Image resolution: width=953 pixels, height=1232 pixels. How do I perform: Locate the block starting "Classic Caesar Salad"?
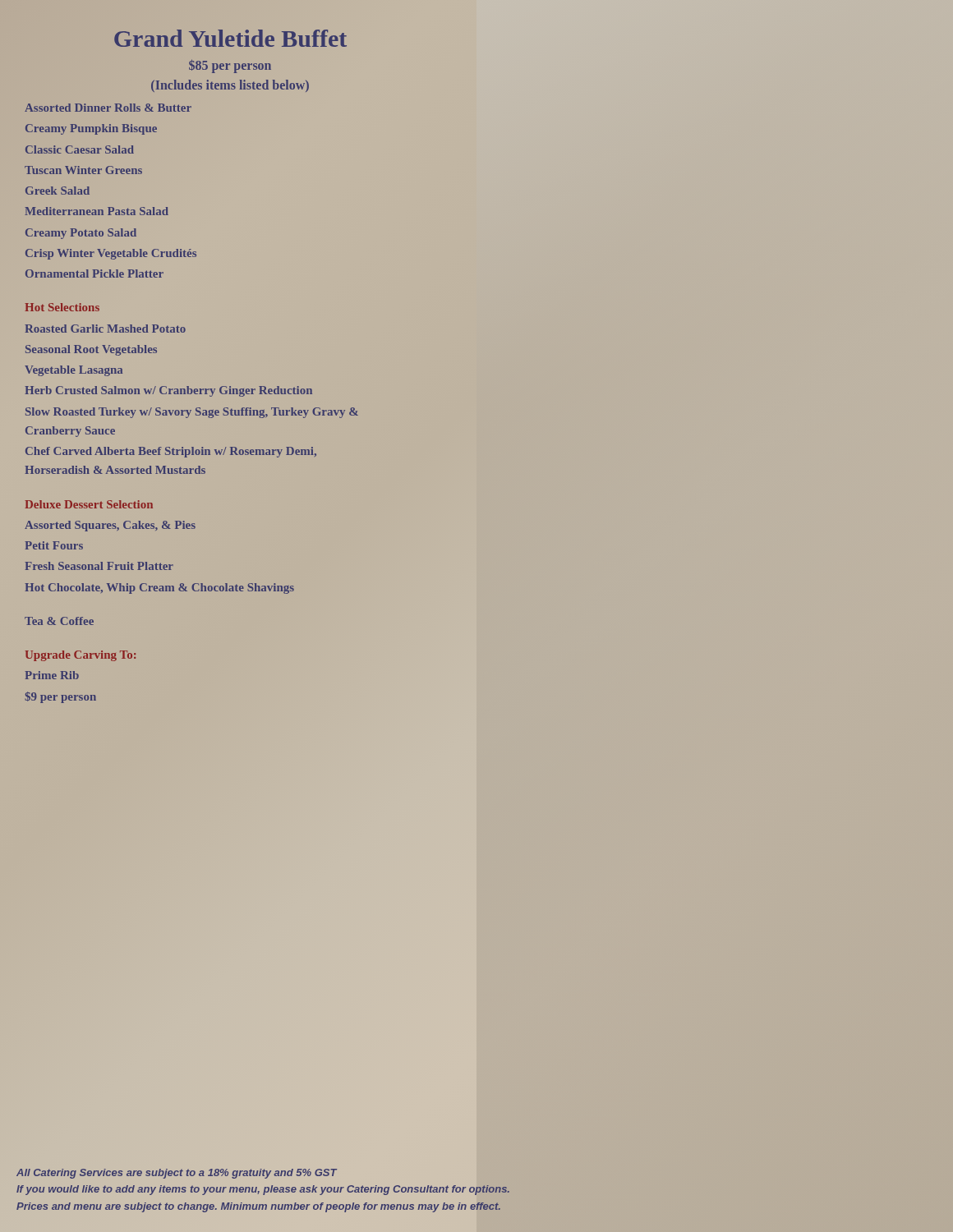79,149
